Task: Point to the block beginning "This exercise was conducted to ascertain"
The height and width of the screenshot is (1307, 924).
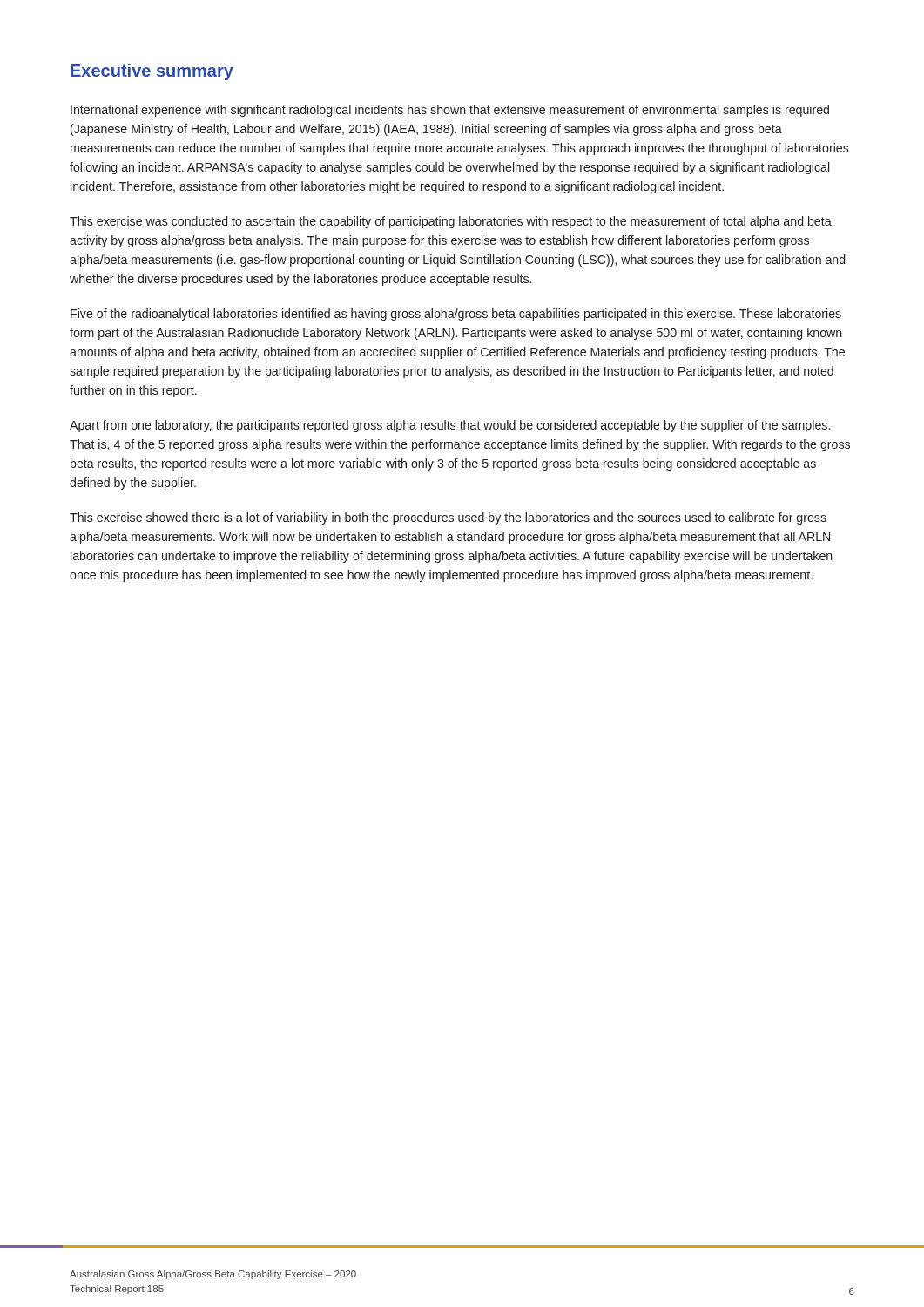Action: [x=458, y=250]
